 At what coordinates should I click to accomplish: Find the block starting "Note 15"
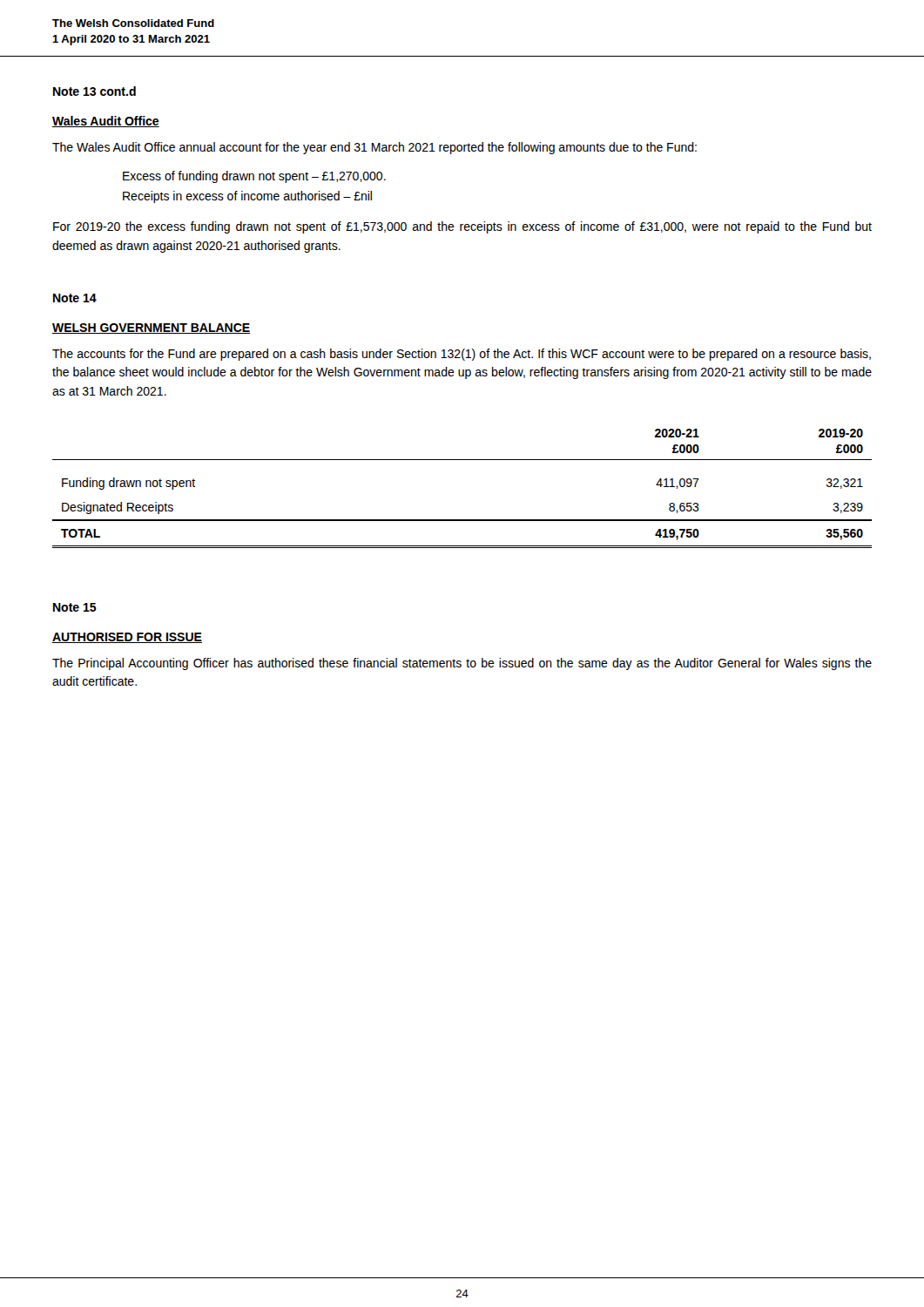[x=74, y=607]
